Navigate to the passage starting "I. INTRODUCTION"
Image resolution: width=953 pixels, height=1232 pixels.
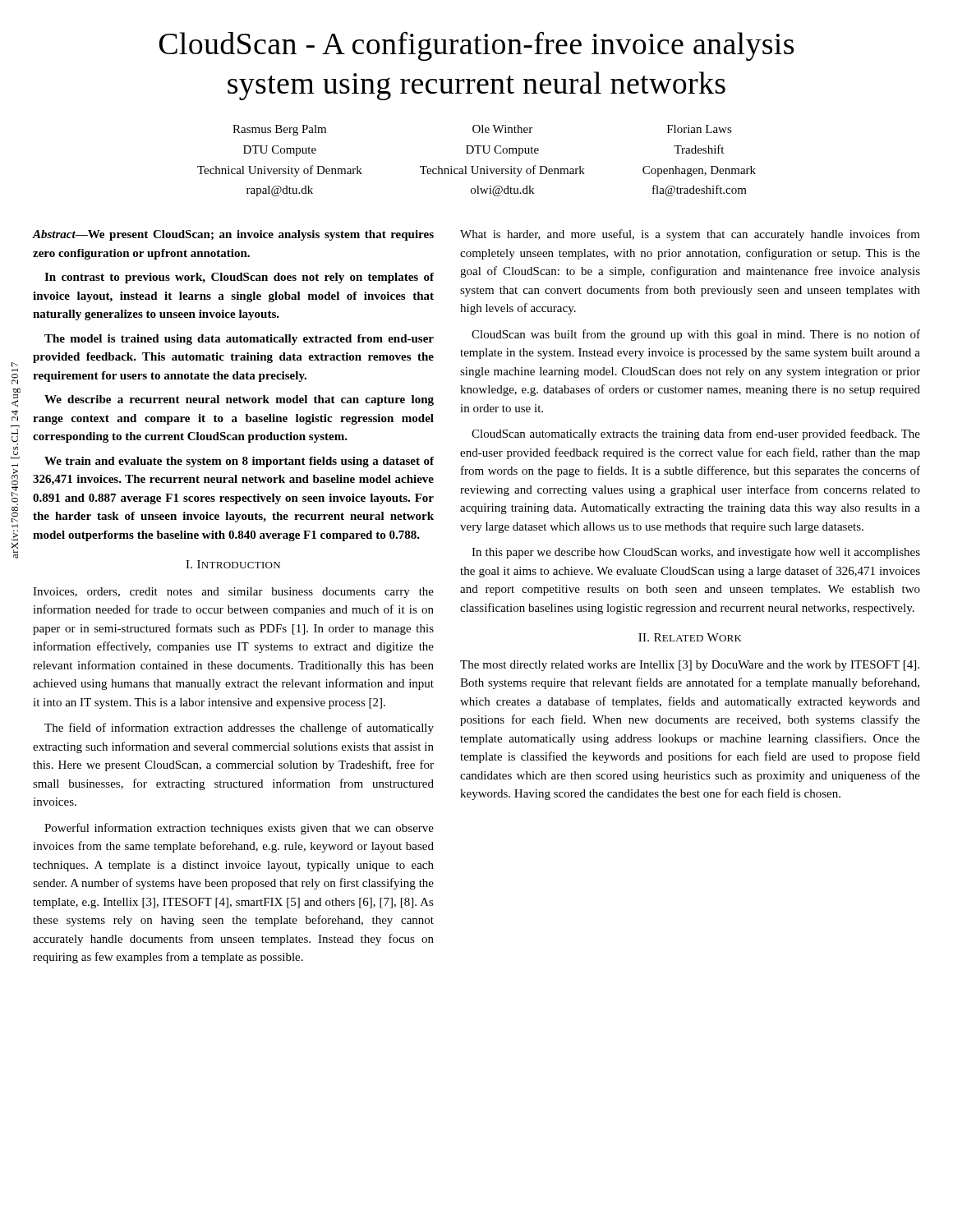pyautogui.click(x=233, y=564)
